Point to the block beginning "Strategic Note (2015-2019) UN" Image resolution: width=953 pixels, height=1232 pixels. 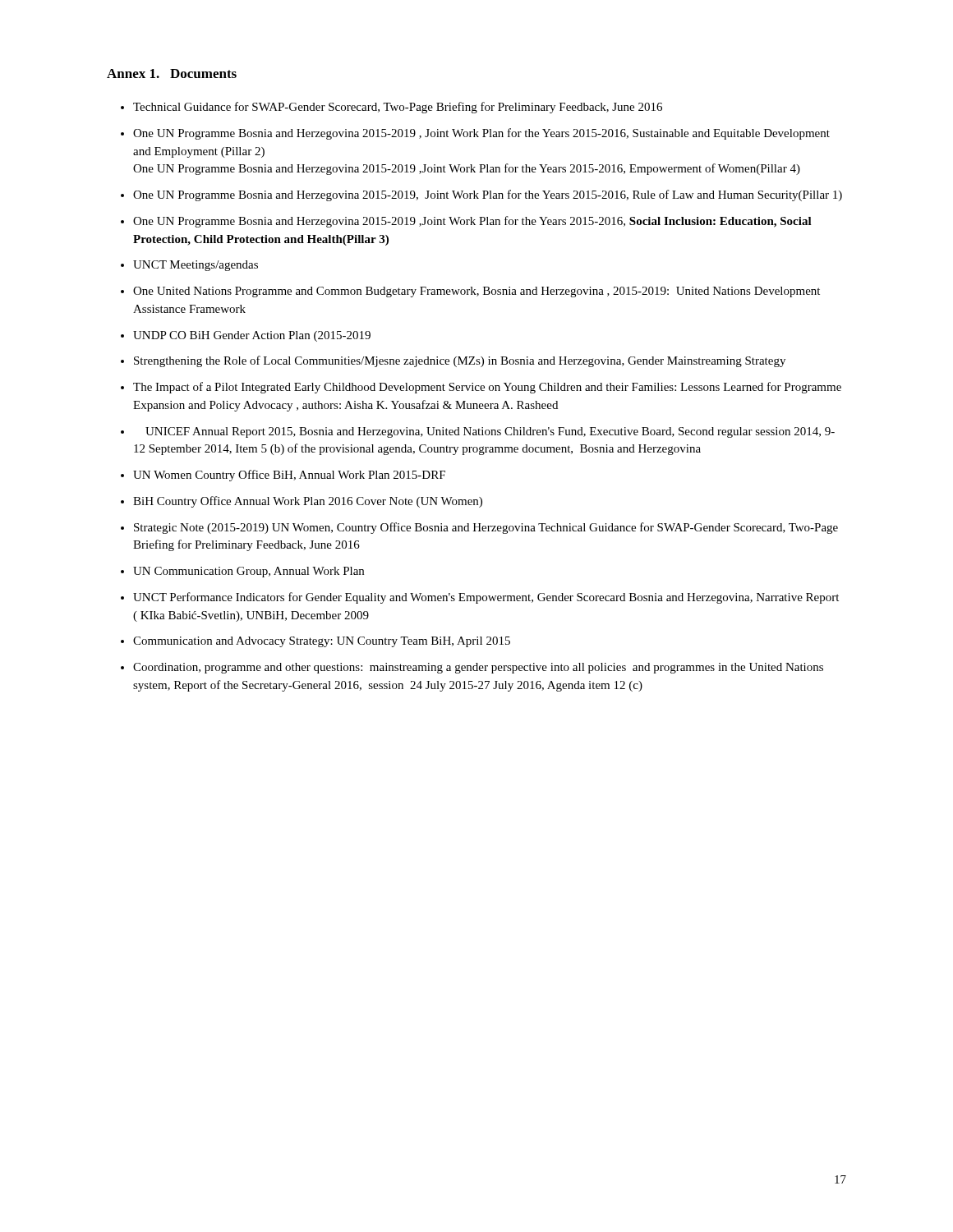click(490, 537)
